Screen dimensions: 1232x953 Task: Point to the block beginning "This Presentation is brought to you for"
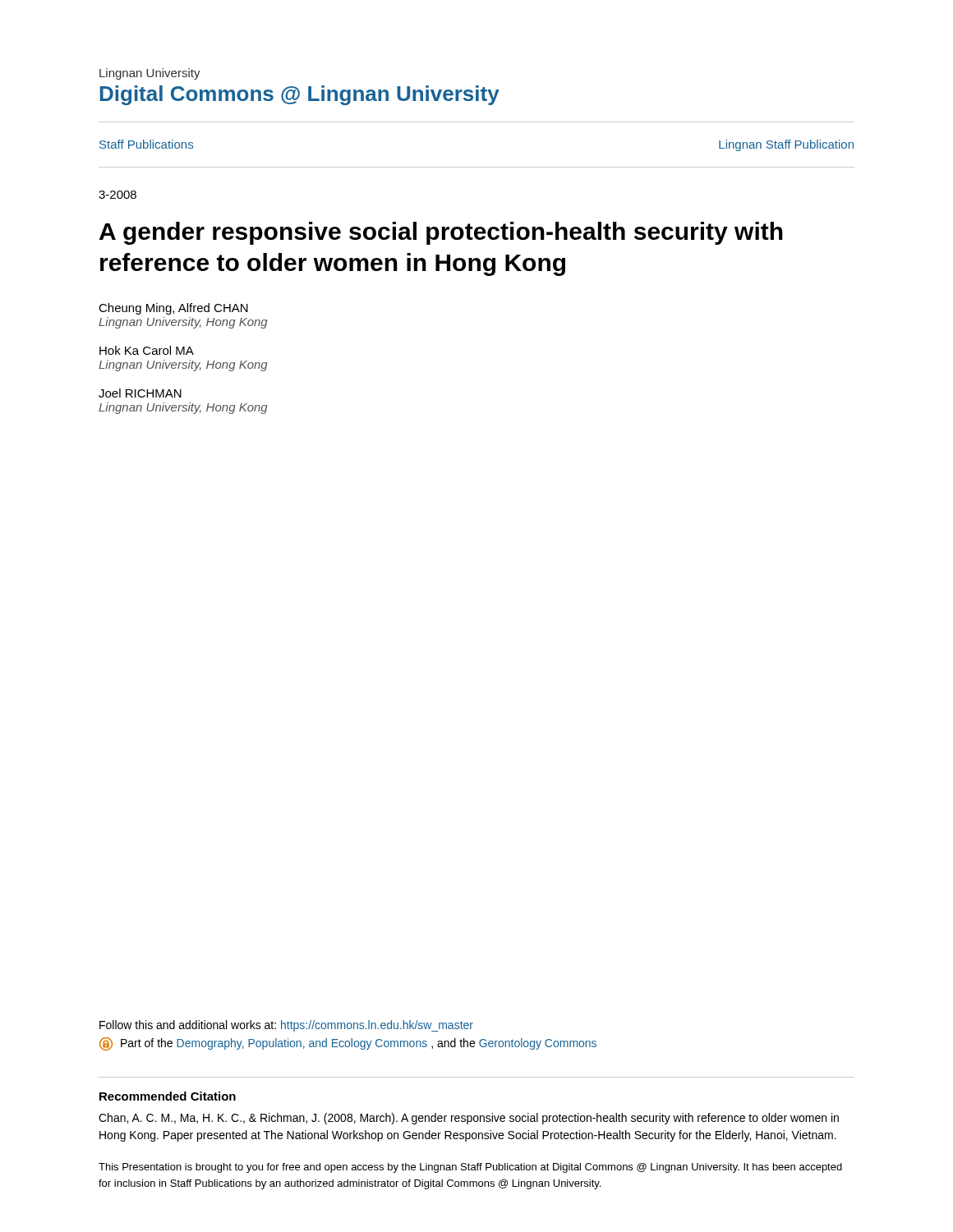point(470,1175)
